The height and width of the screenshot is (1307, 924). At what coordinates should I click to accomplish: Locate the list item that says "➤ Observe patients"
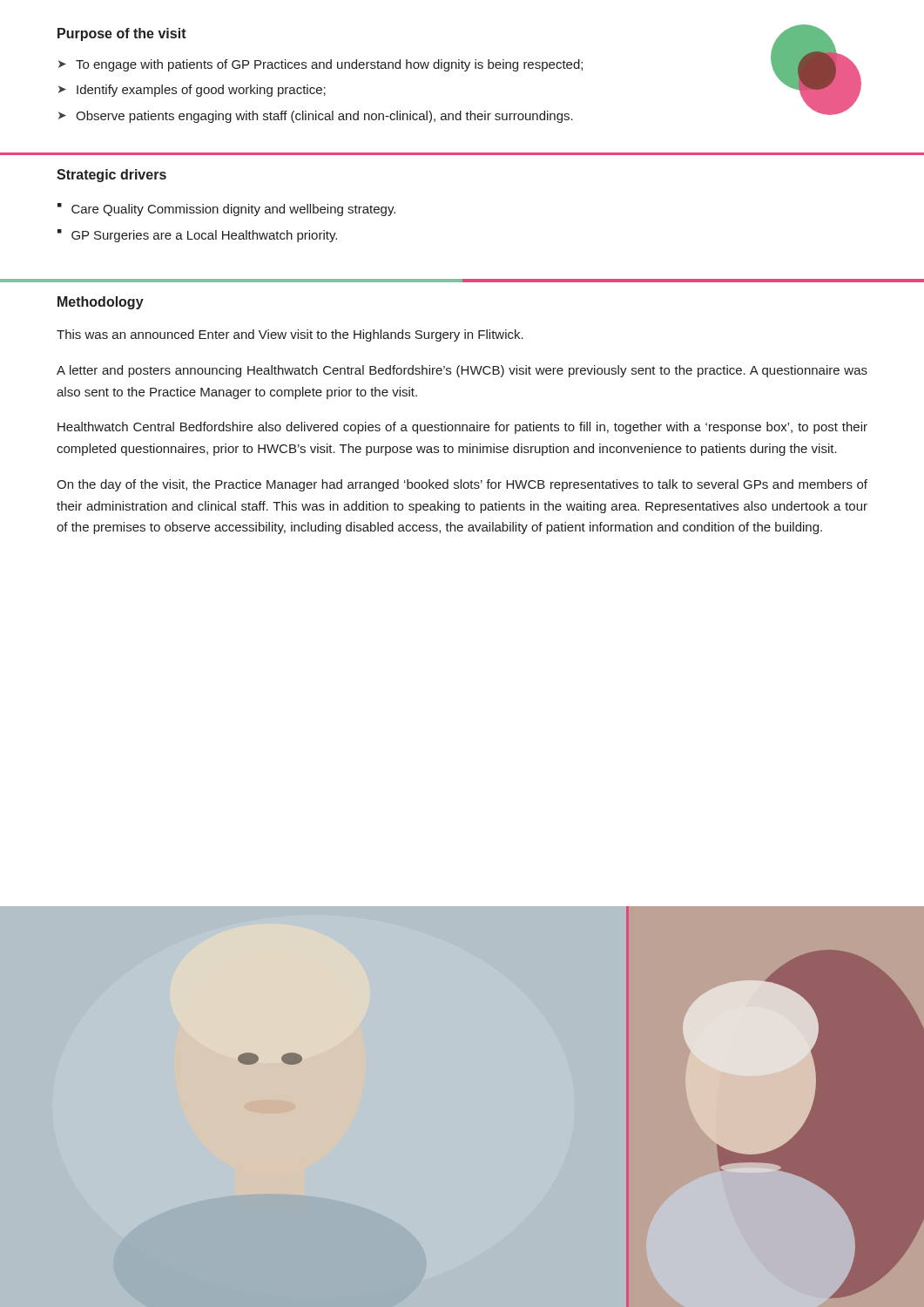point(315,115)
